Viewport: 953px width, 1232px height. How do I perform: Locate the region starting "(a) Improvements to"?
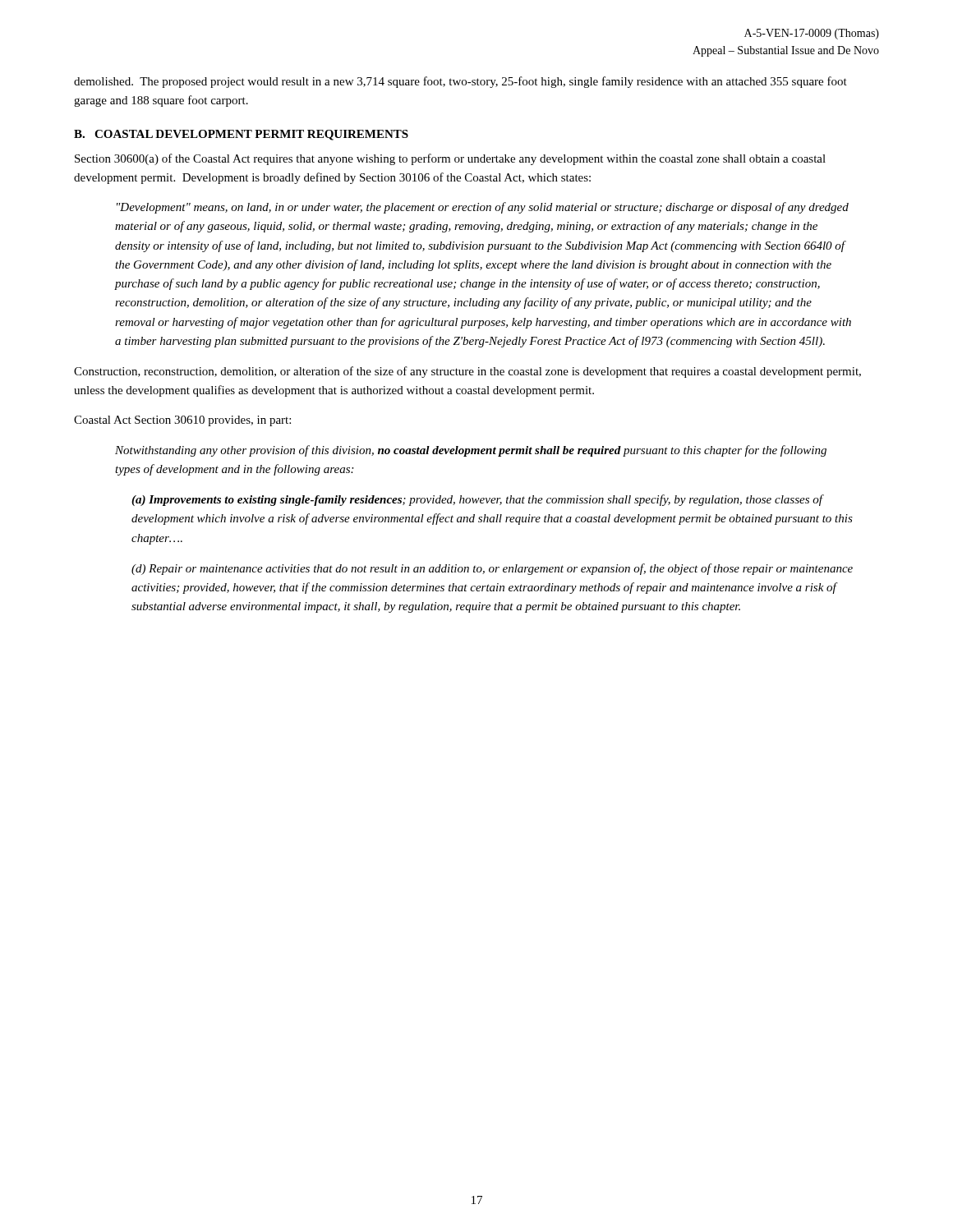point(492,518)
